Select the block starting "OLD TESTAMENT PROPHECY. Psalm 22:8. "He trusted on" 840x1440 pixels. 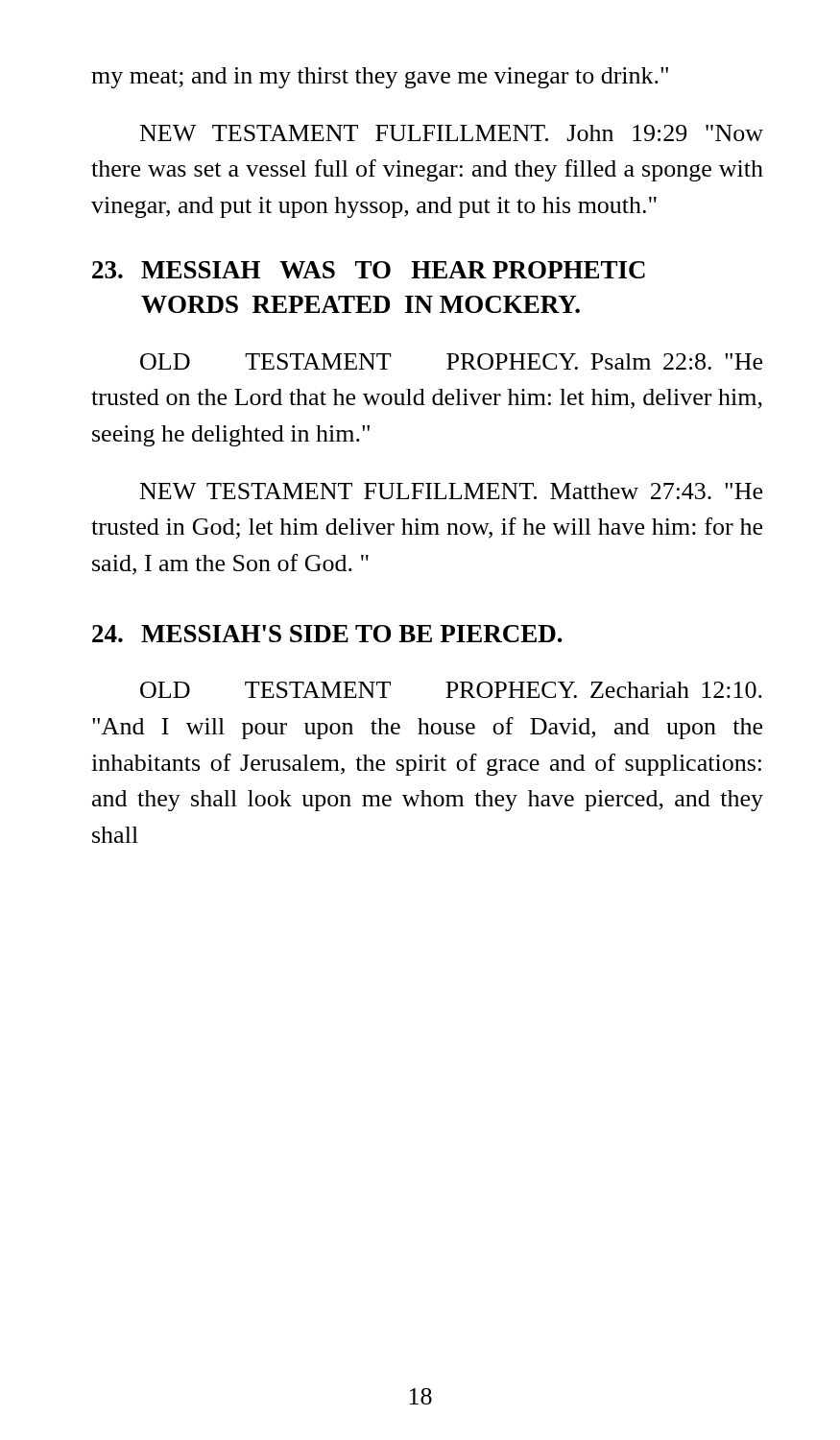427,398
